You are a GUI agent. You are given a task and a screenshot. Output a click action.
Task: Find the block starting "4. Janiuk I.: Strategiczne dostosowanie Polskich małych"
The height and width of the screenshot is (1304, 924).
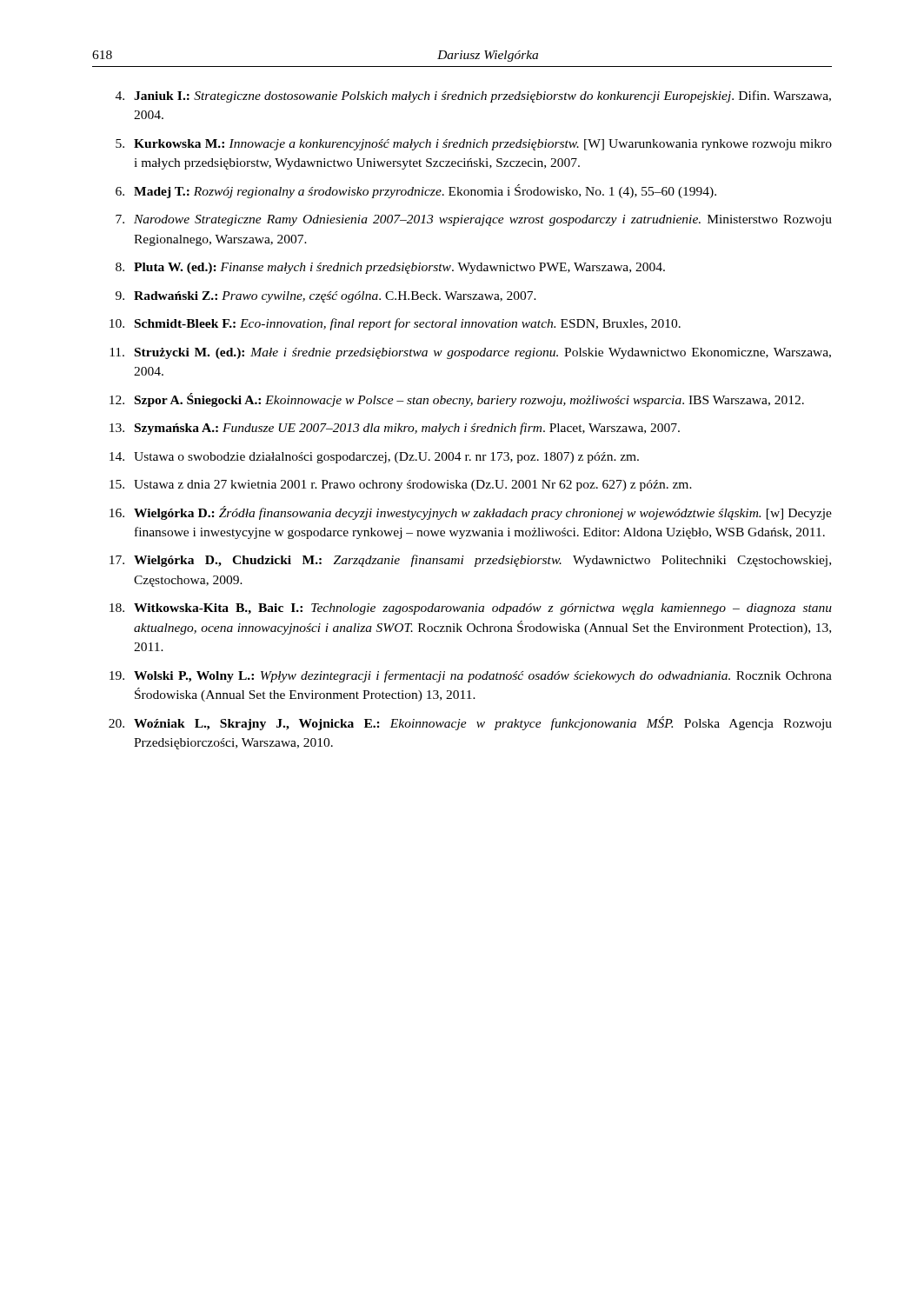[462, 106]
